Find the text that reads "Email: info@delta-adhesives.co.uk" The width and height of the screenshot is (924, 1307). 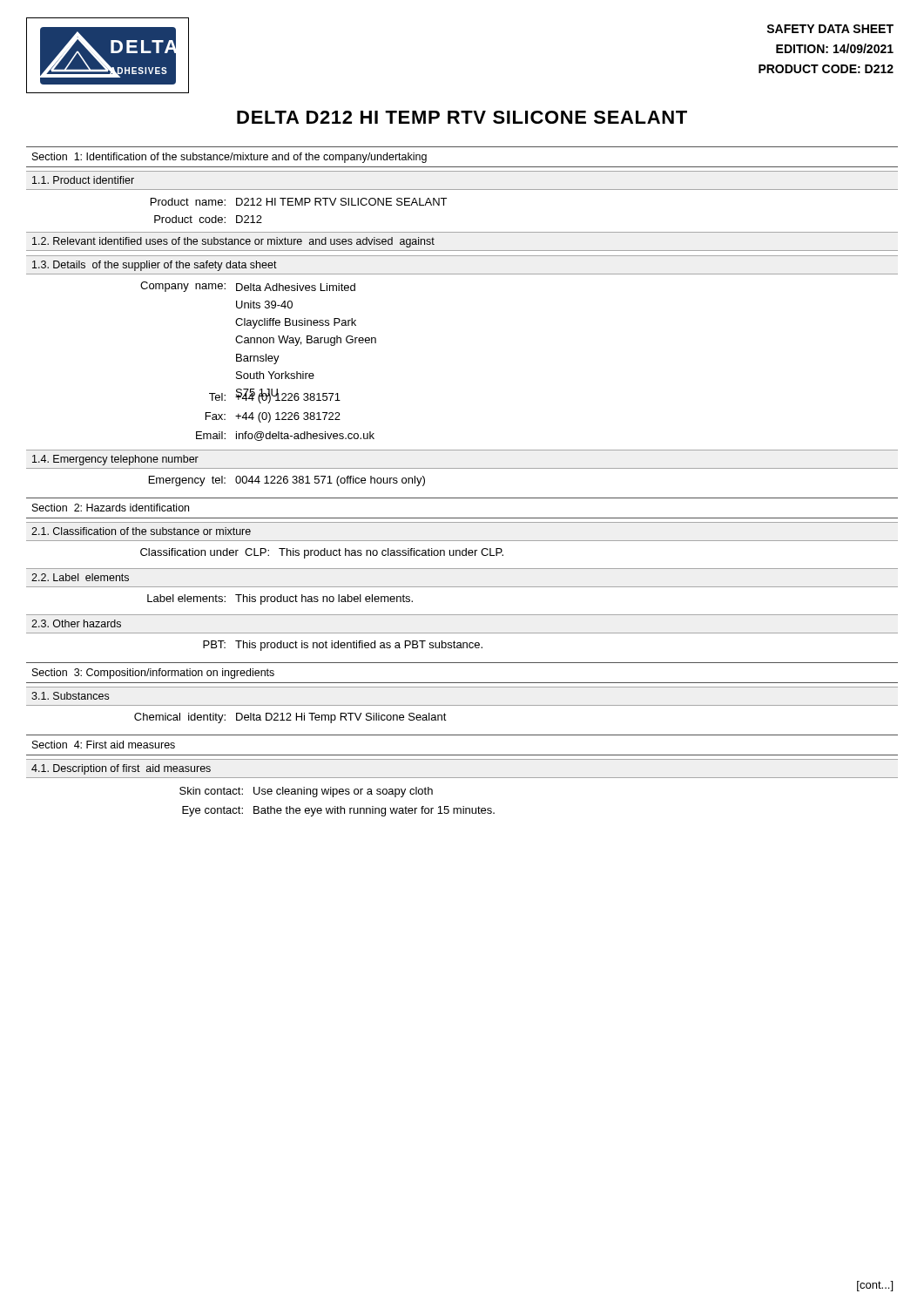tap(200, 435)
